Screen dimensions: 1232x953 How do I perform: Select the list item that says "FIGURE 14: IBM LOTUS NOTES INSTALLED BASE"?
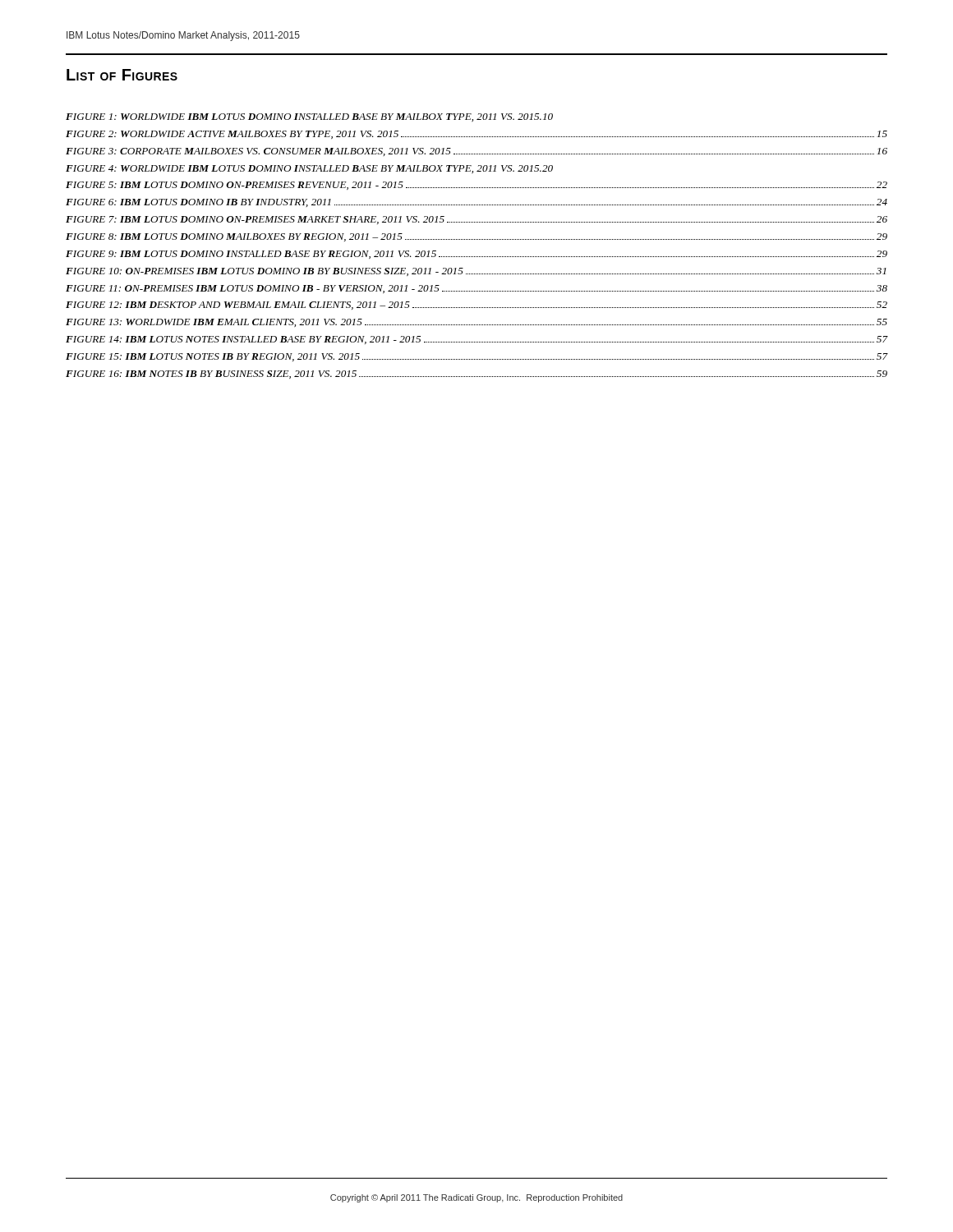click(476, 340)
